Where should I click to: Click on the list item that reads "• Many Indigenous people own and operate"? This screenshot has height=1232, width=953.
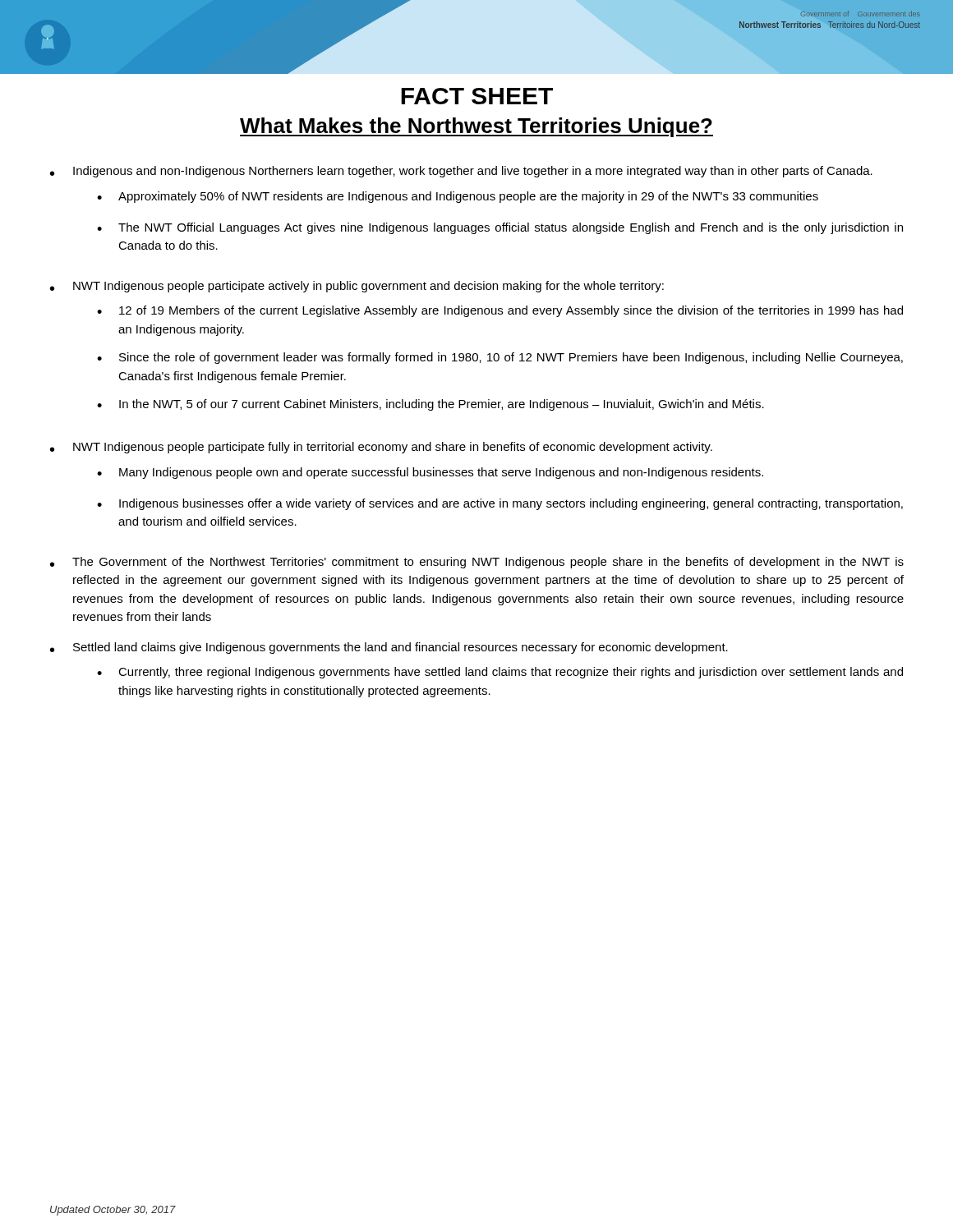pos(500,474)
